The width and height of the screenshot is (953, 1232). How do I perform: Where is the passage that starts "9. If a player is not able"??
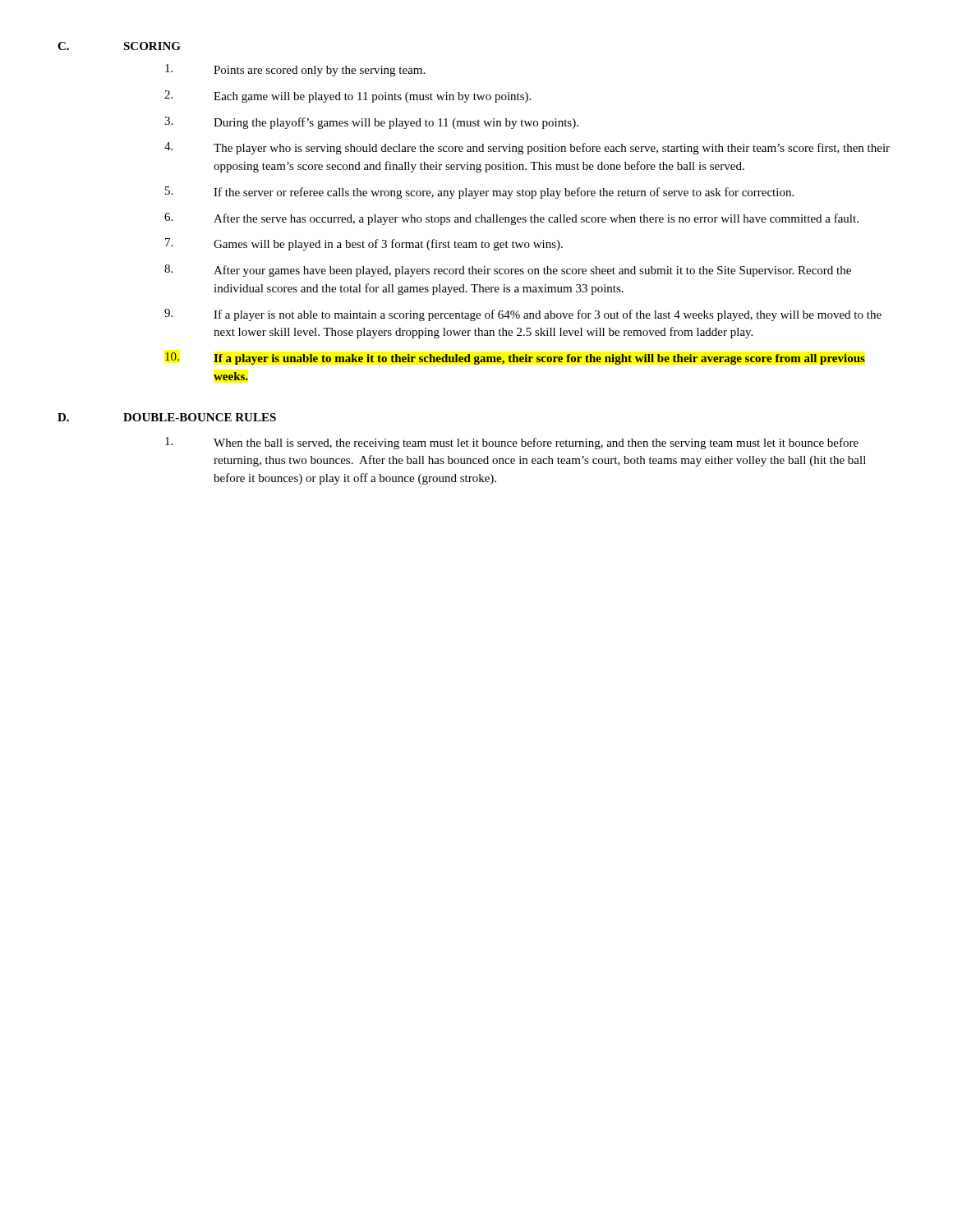pos(530,324)
